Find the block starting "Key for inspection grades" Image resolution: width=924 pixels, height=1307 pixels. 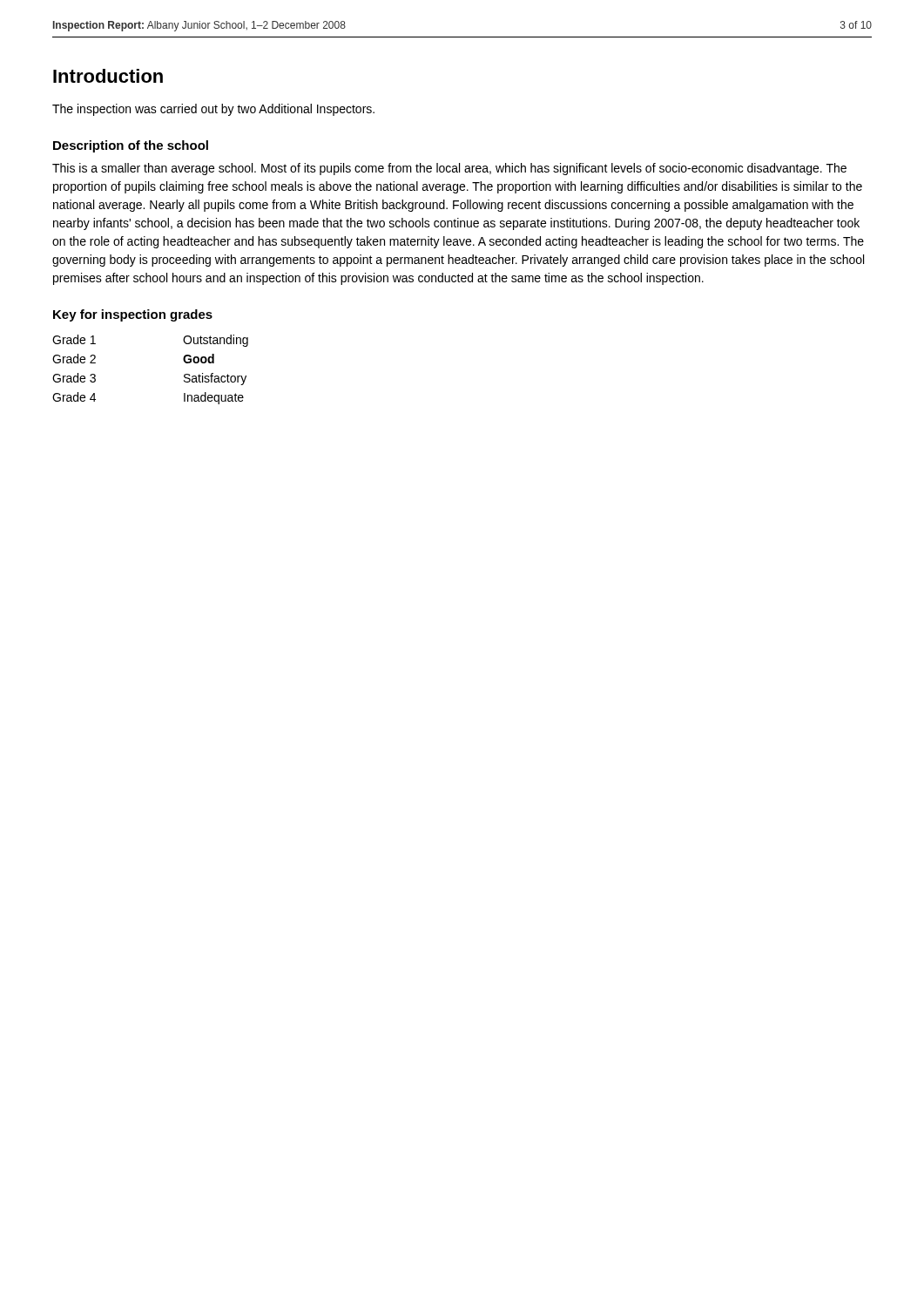(133, 314)
